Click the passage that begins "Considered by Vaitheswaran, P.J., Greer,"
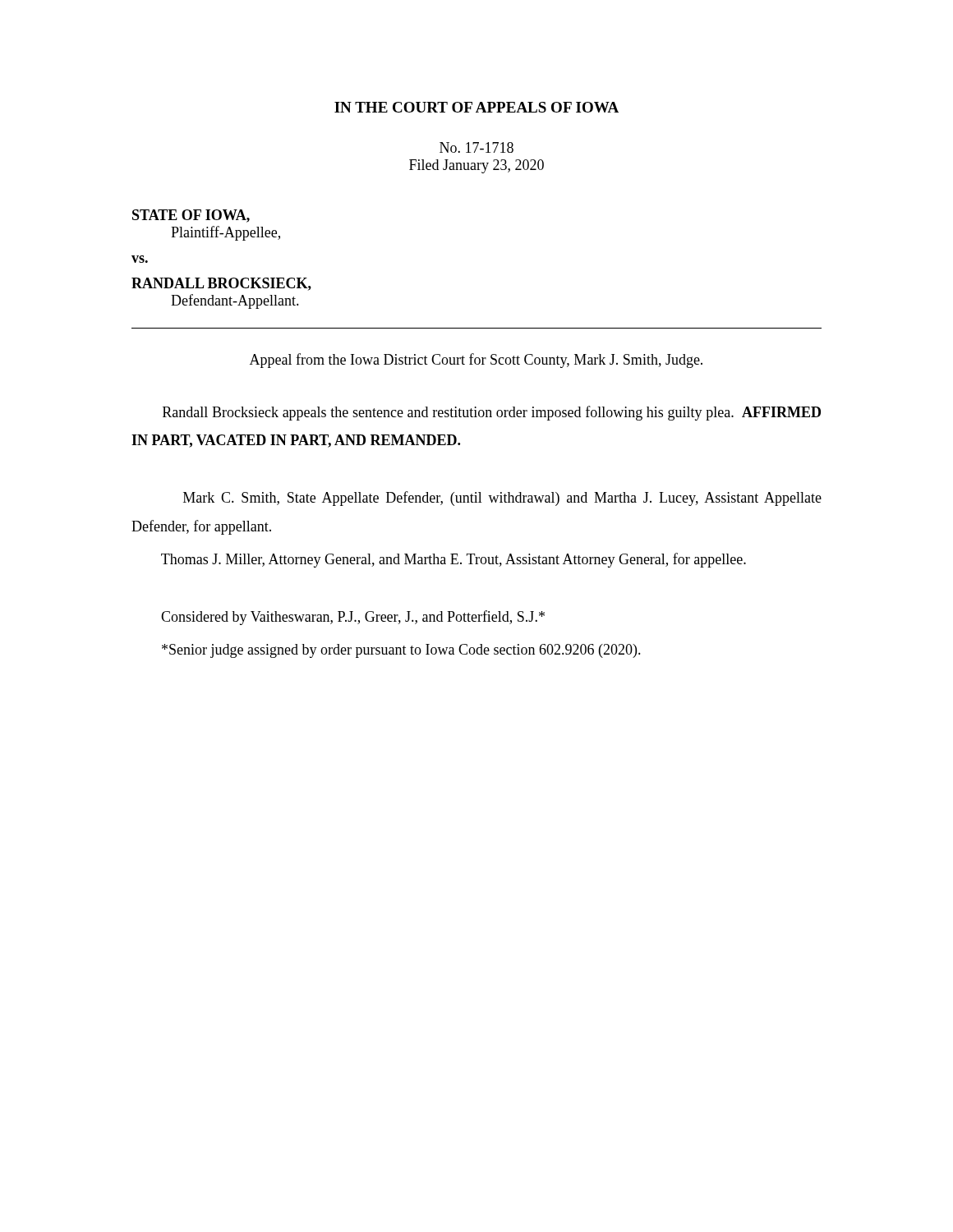Image resolution: width=953 pixels, height=1232 pixels. (338, 617)
